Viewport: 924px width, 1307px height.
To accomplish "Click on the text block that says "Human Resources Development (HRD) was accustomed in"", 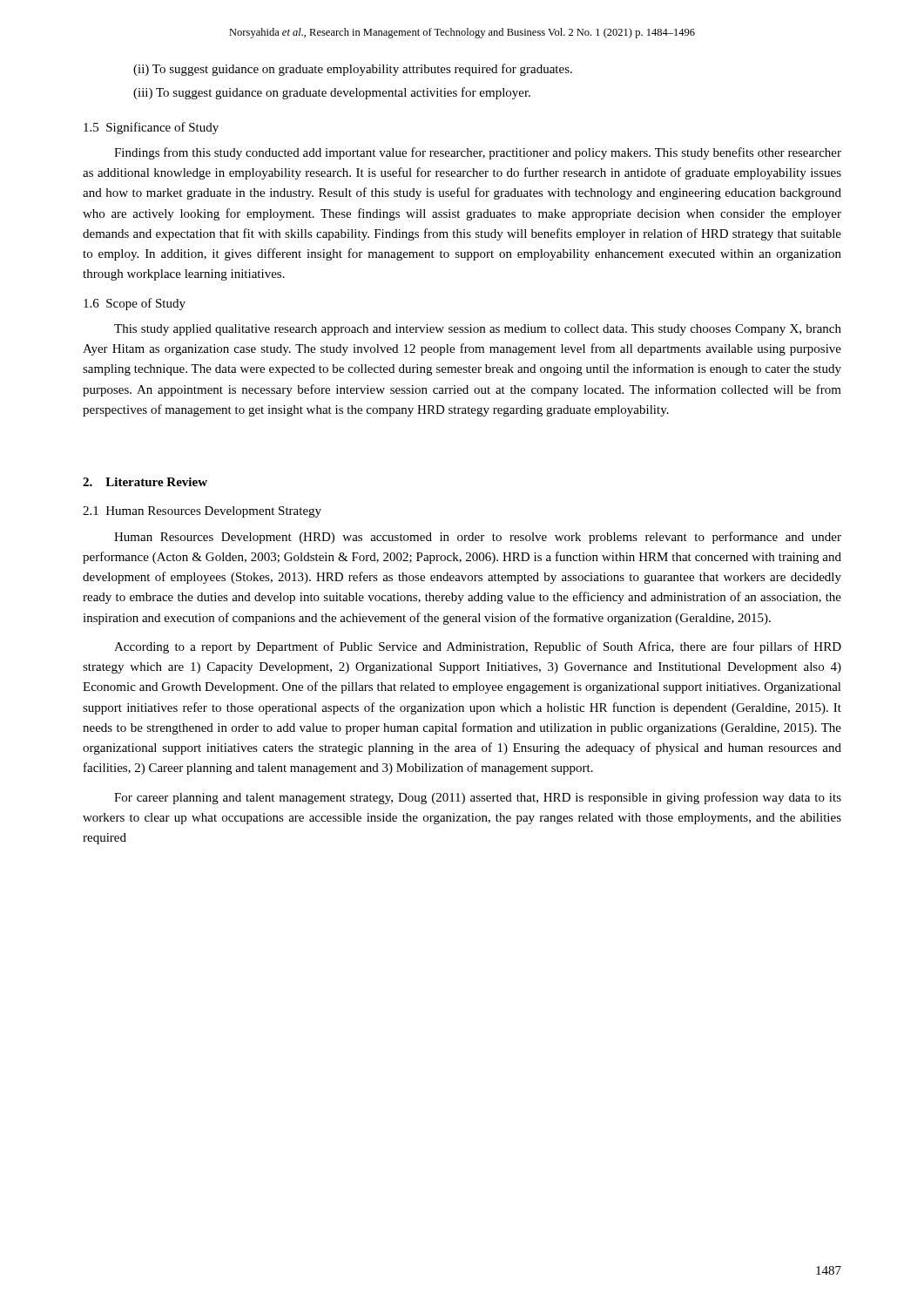I will click(x=462, y=577).
